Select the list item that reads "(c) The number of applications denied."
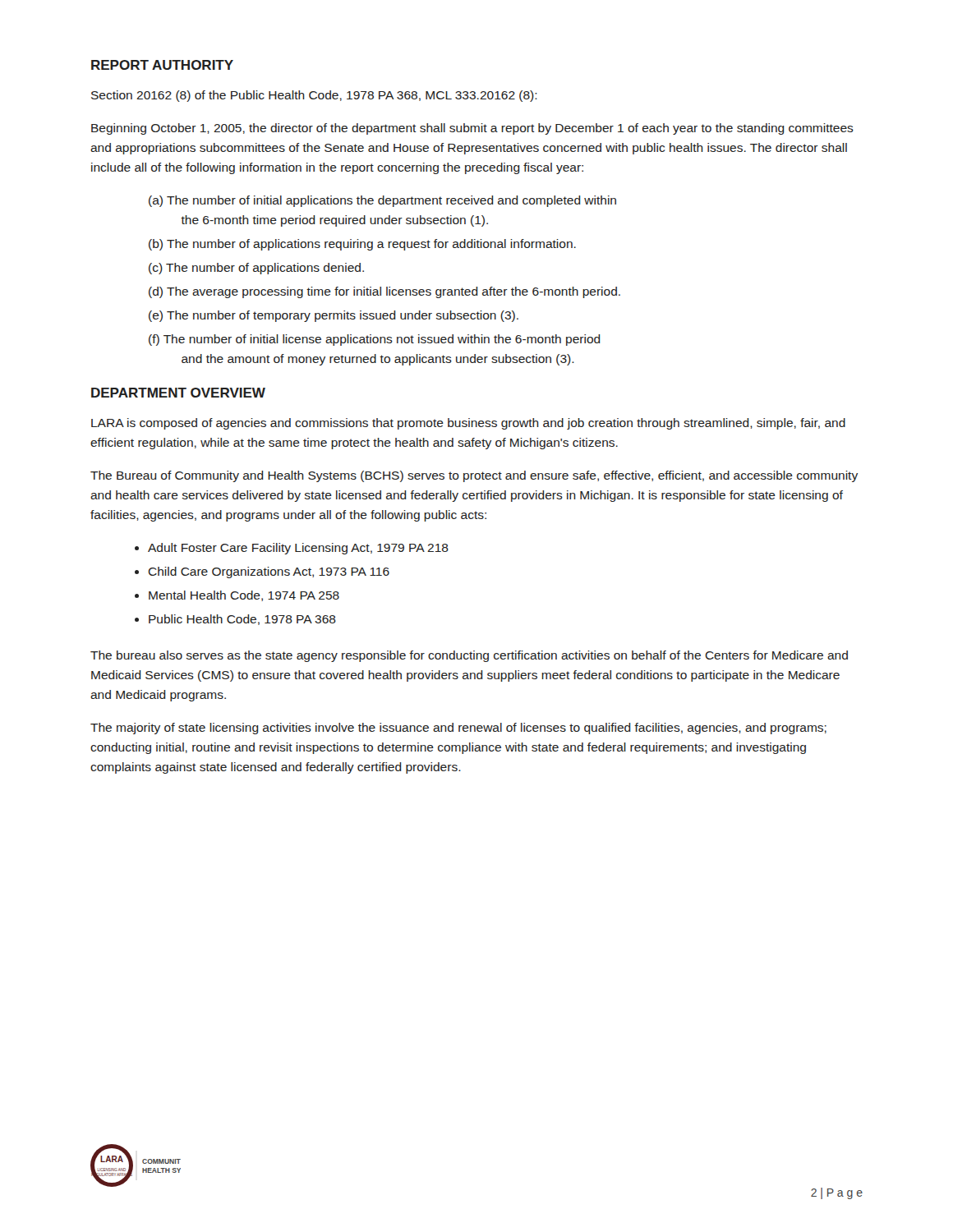Screen dimensions: 1232x953 point(256,267)
